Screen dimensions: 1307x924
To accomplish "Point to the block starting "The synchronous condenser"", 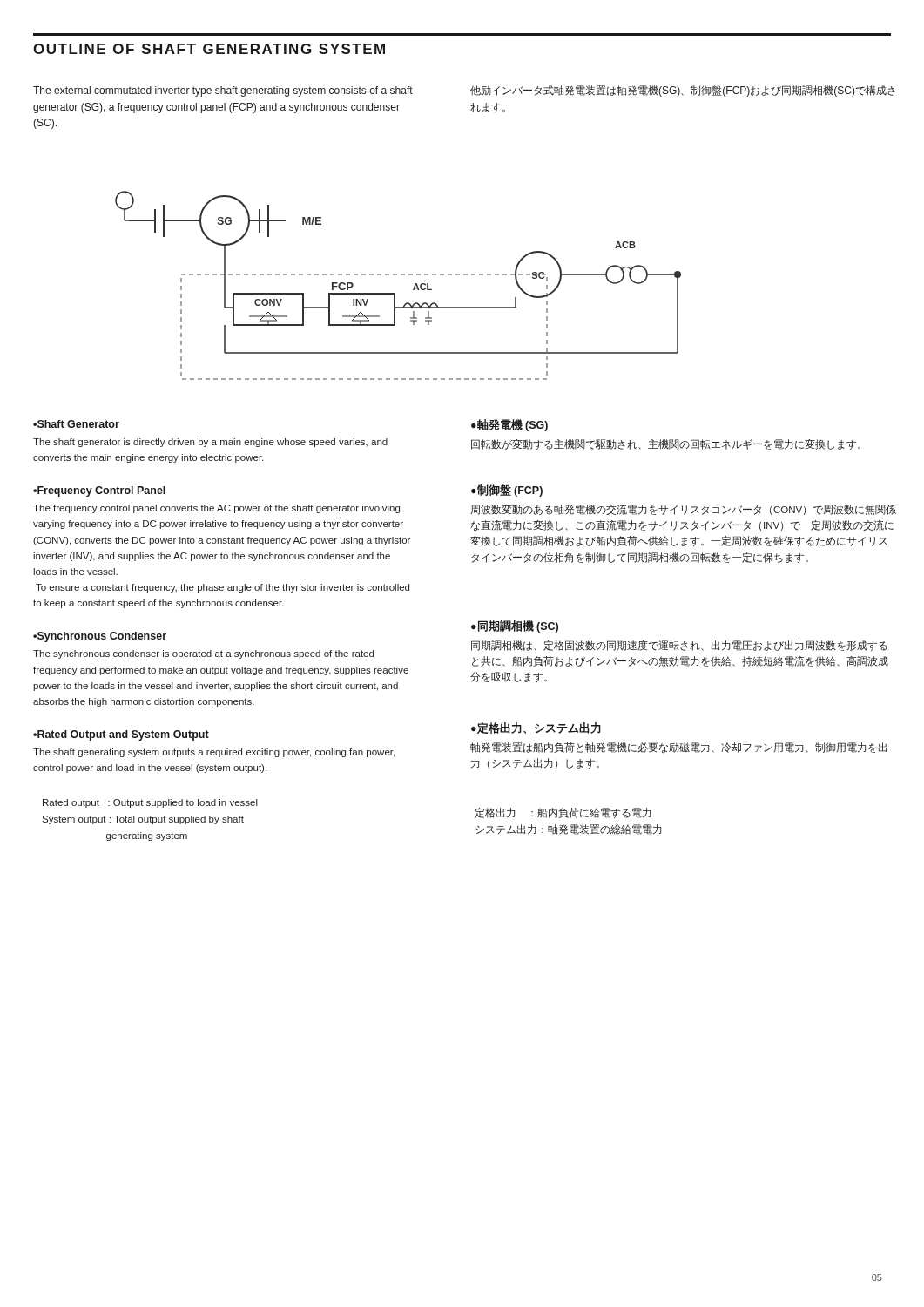I will tap(221, 678).
